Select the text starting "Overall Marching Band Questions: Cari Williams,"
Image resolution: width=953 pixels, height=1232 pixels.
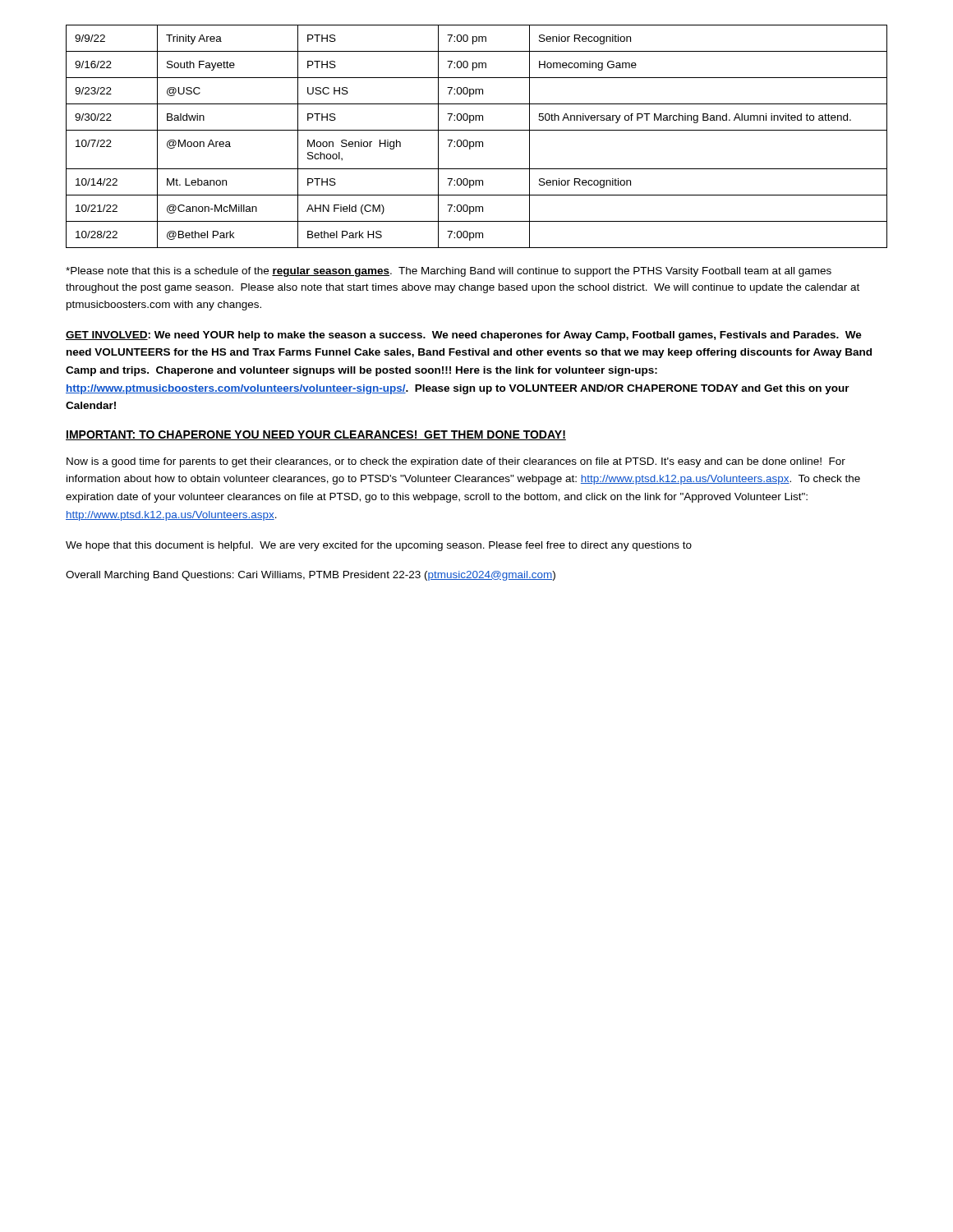tap(311, 574)
